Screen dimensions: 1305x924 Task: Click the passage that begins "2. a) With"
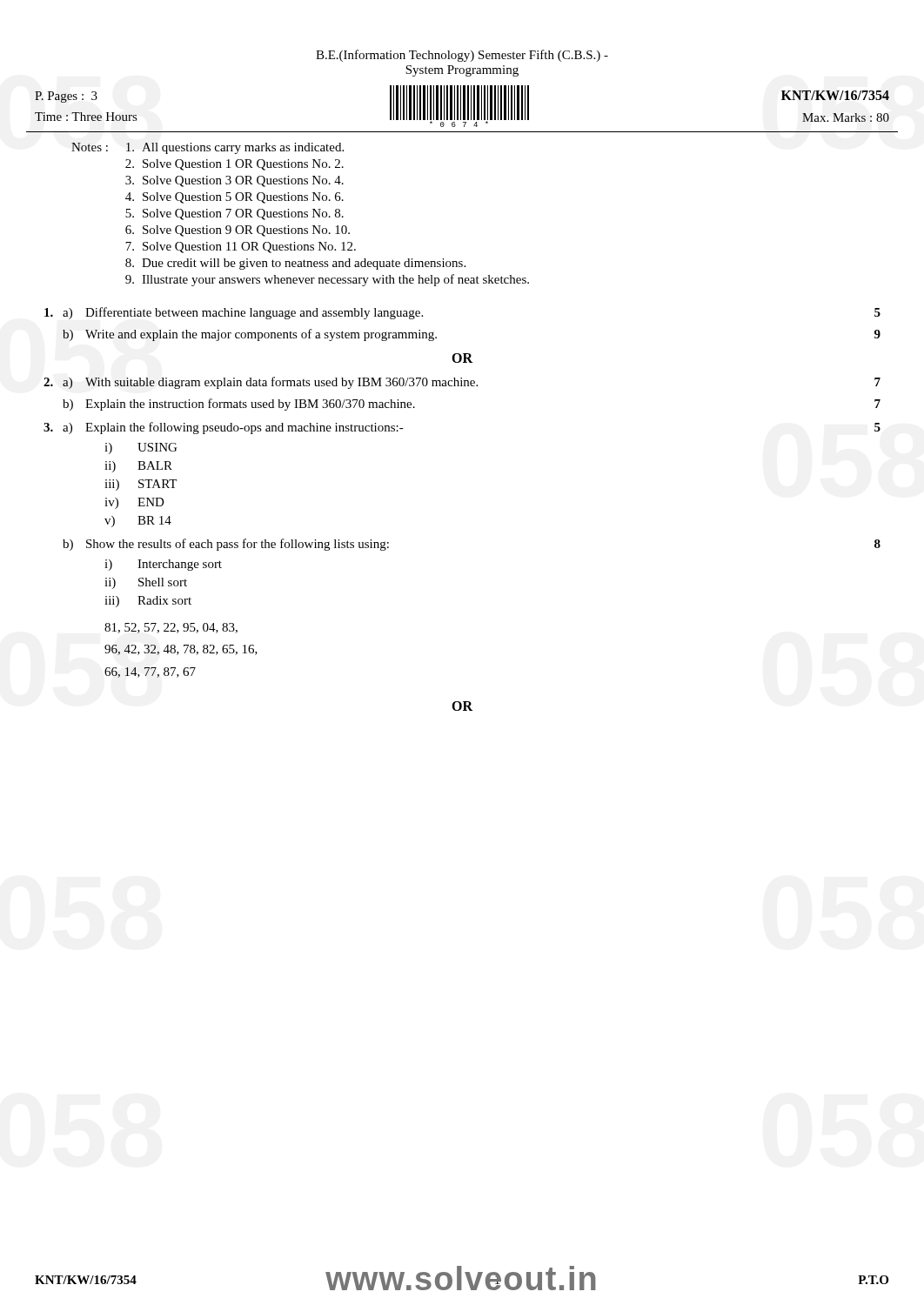pyautogui.click(x=462, y=382)
